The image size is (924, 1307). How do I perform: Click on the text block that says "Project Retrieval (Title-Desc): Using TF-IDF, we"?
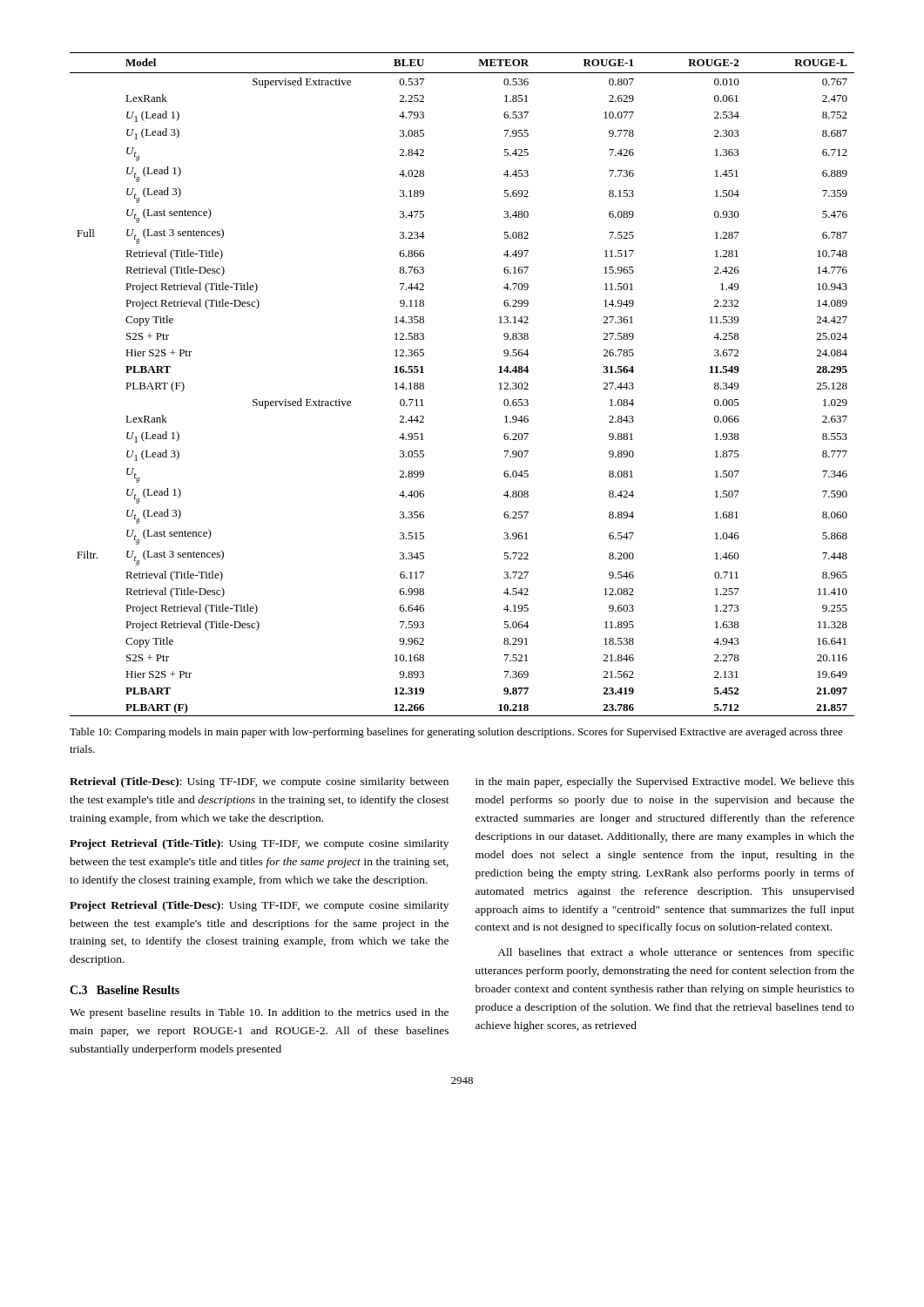point(259,932)
